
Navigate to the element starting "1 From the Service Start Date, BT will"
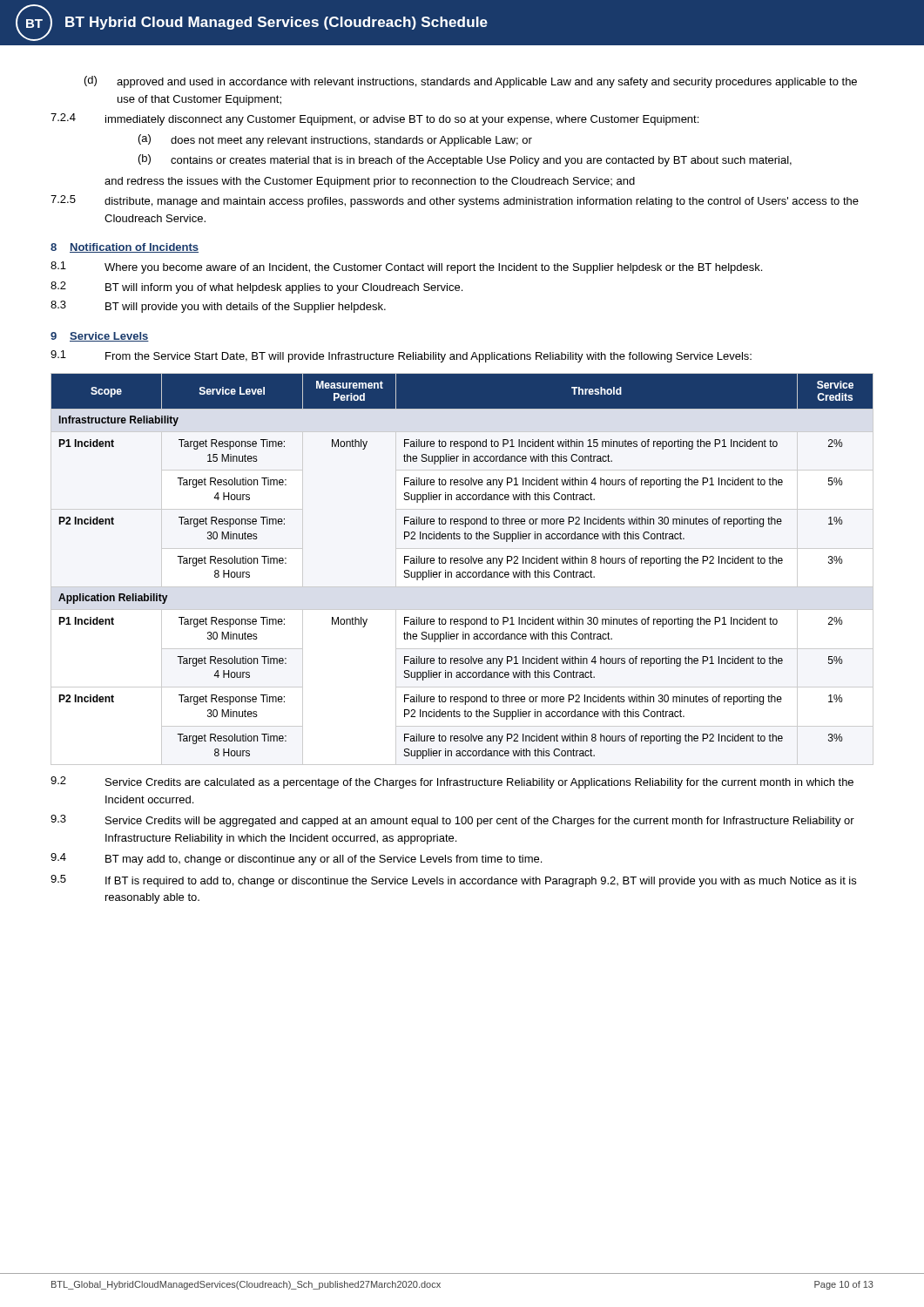coord(462,356)
